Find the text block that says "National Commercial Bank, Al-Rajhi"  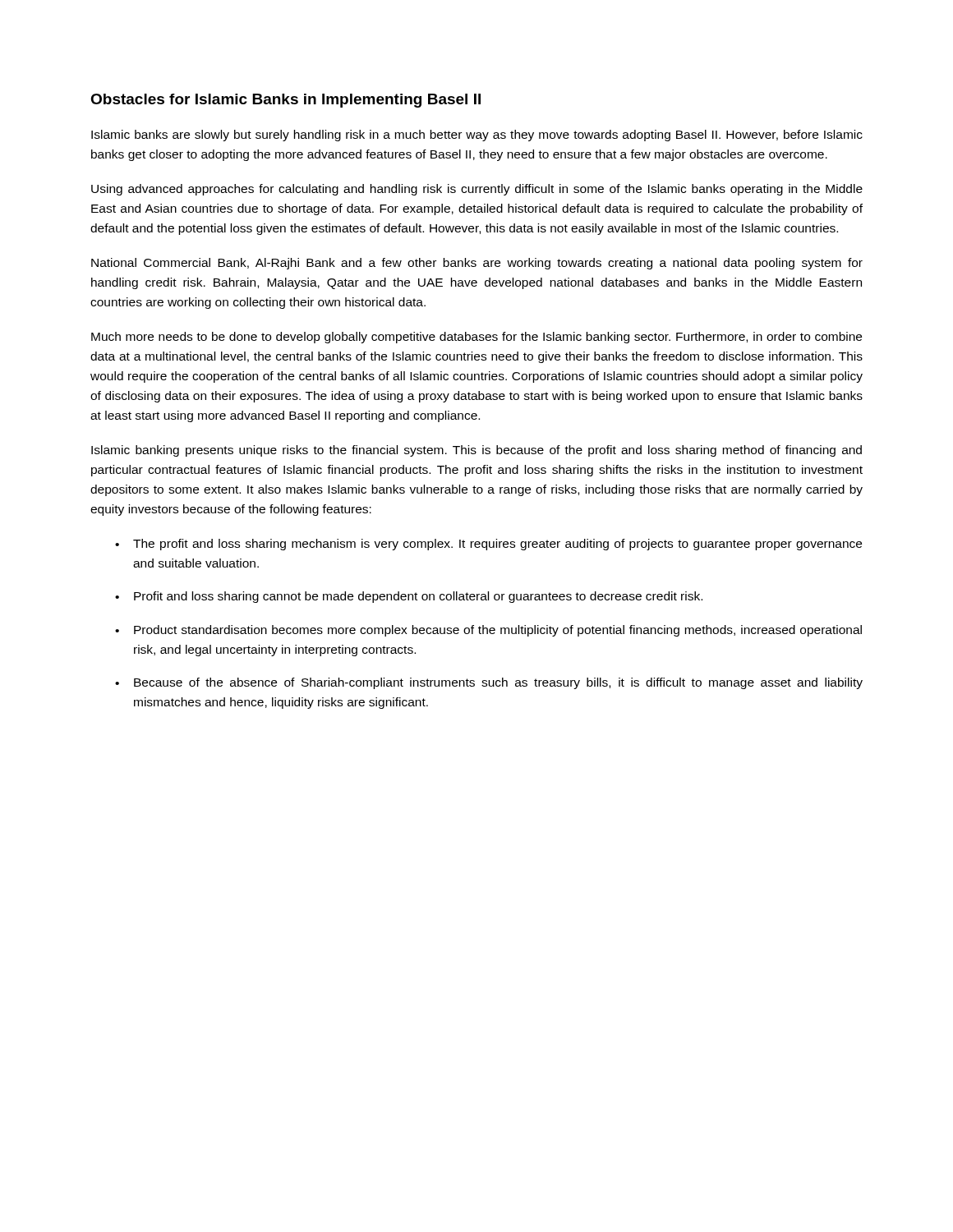476,282
